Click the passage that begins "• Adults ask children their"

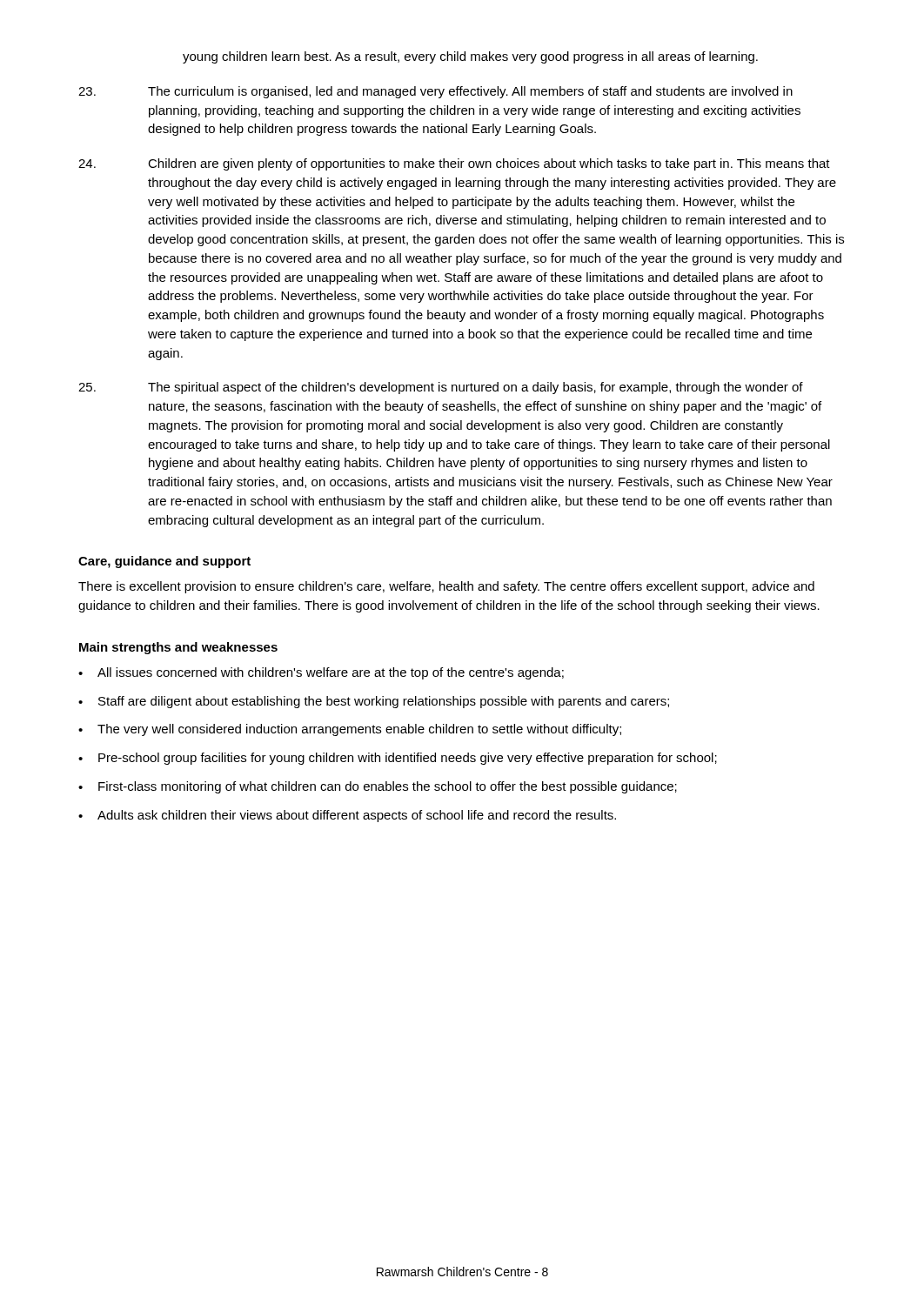point(462,815)
